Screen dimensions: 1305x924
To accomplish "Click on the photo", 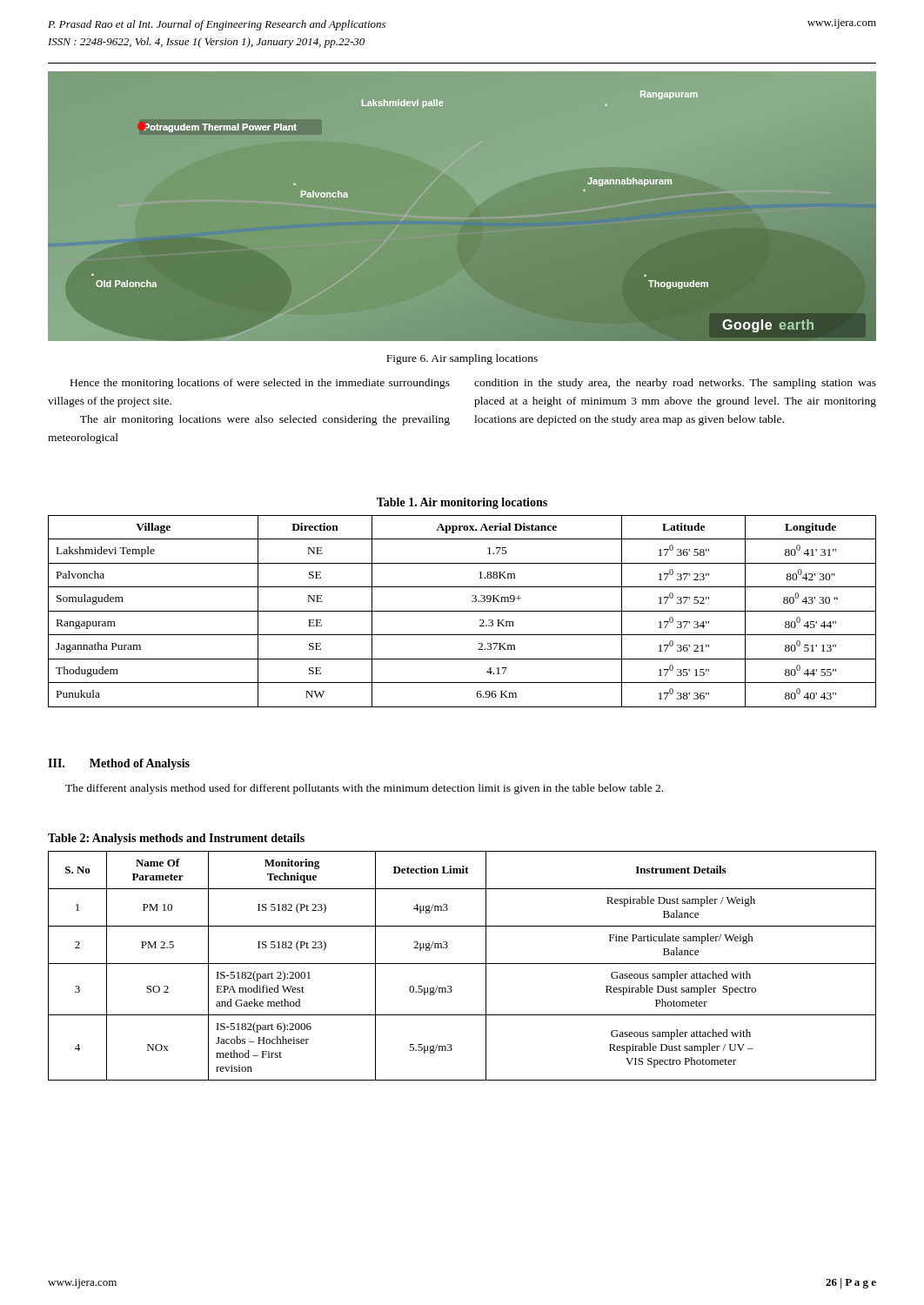I will click(x=462, y=206).
